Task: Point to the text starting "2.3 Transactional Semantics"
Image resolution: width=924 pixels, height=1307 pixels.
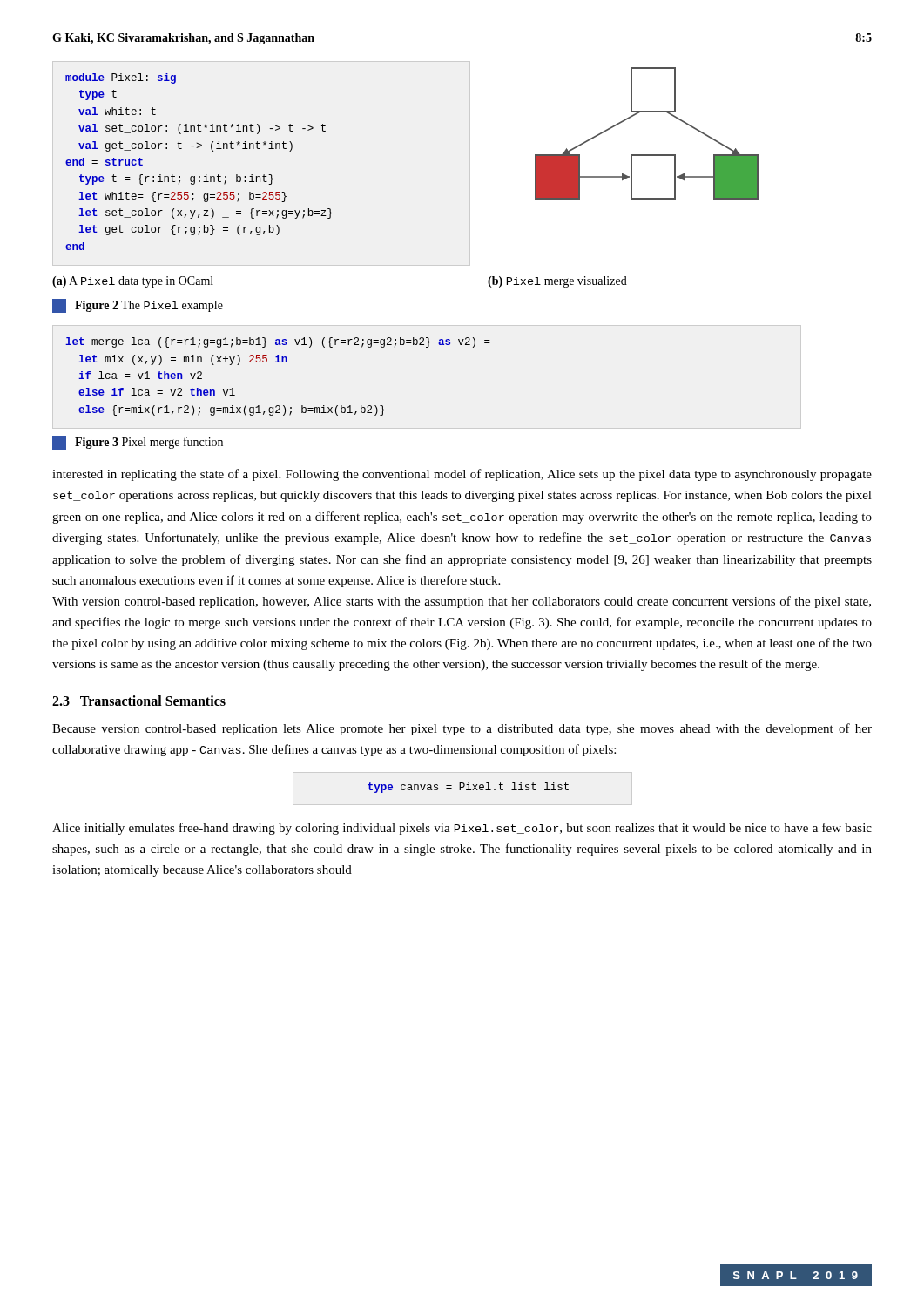Action: tap(139, 701)
